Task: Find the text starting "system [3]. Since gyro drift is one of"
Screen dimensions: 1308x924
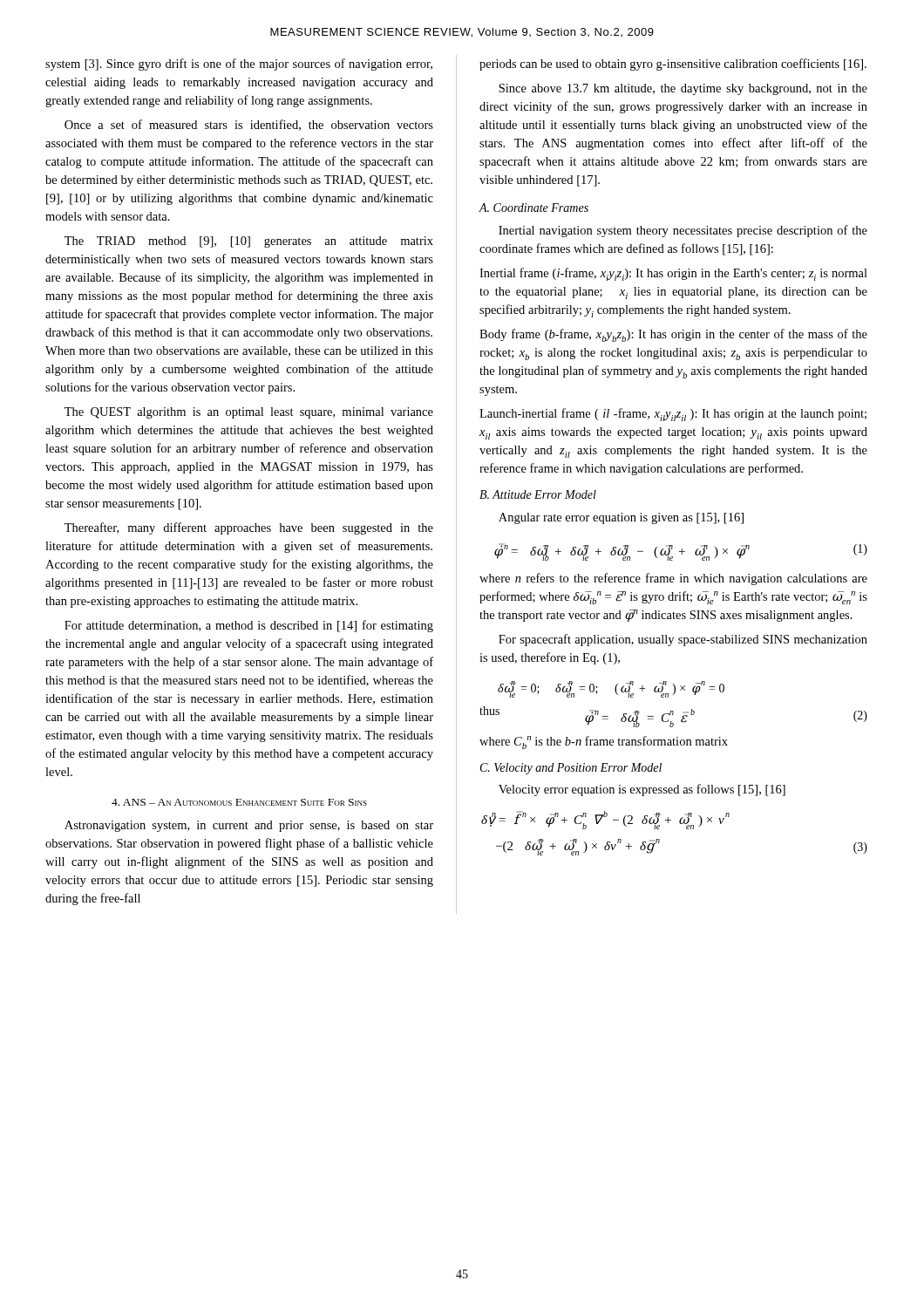Action: 239,82
